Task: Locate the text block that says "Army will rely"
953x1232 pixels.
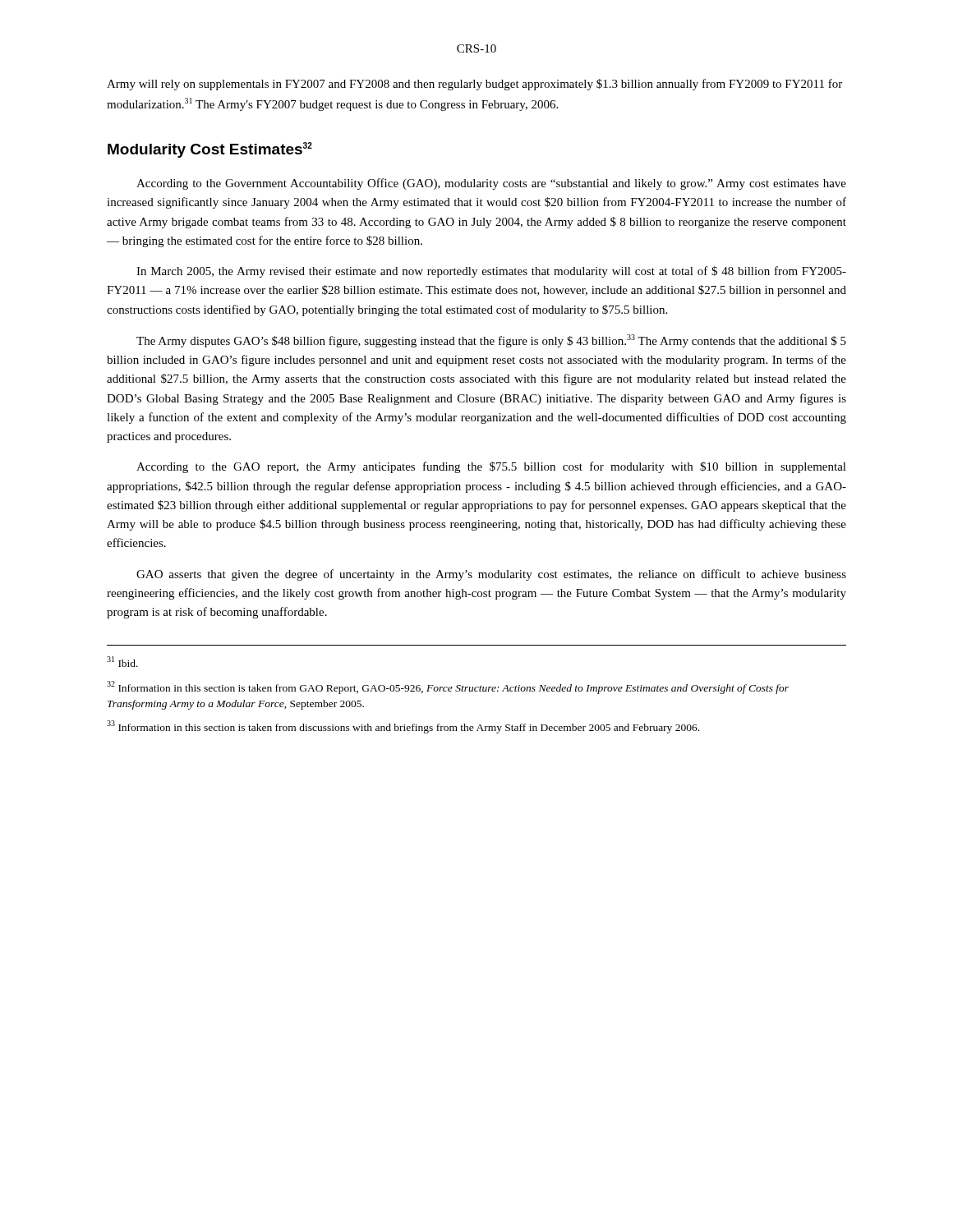Action: [x=475, y=94]
